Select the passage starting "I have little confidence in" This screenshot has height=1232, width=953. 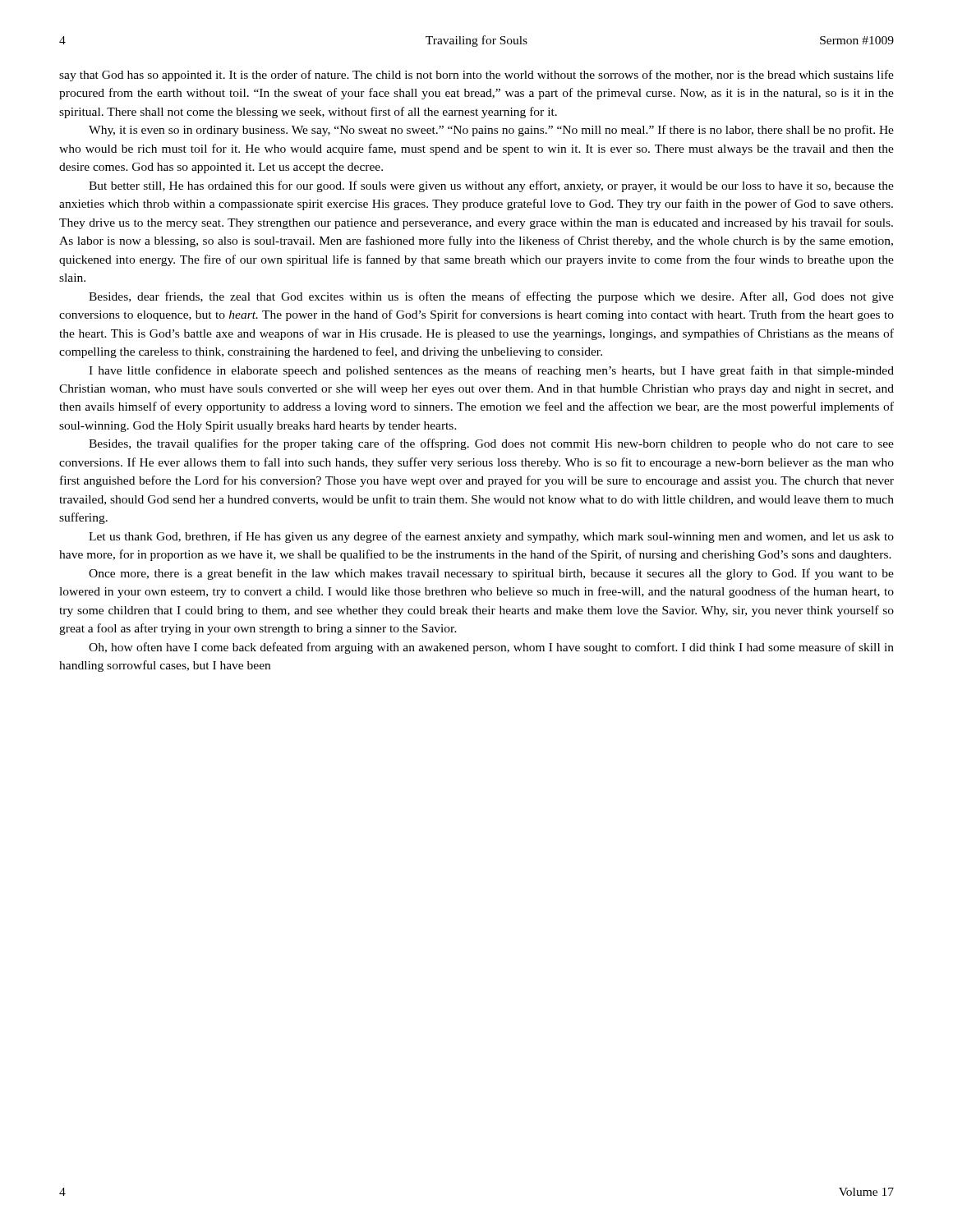[x=476, y=398]
